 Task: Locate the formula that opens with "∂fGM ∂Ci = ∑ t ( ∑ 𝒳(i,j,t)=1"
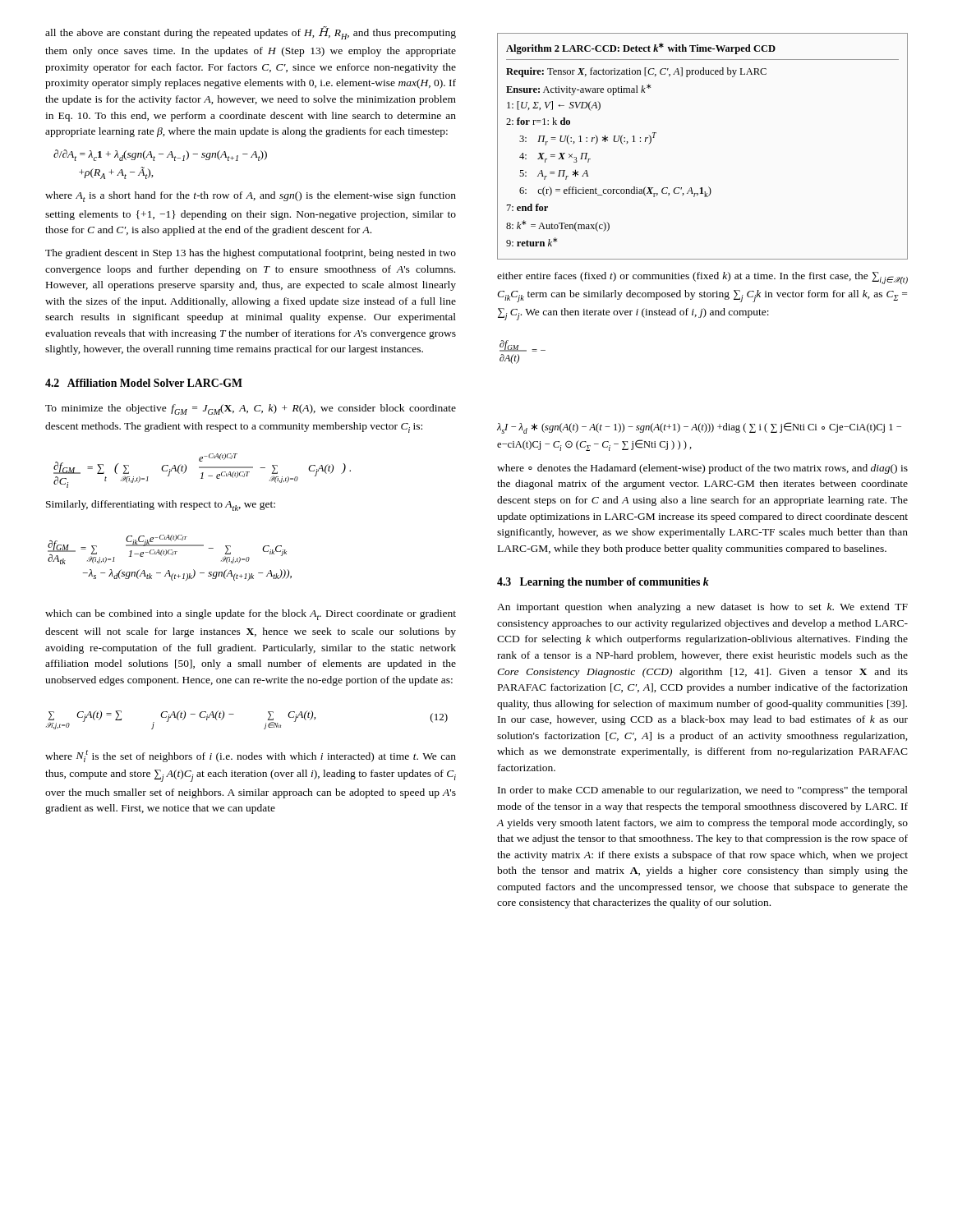point(251,467)
